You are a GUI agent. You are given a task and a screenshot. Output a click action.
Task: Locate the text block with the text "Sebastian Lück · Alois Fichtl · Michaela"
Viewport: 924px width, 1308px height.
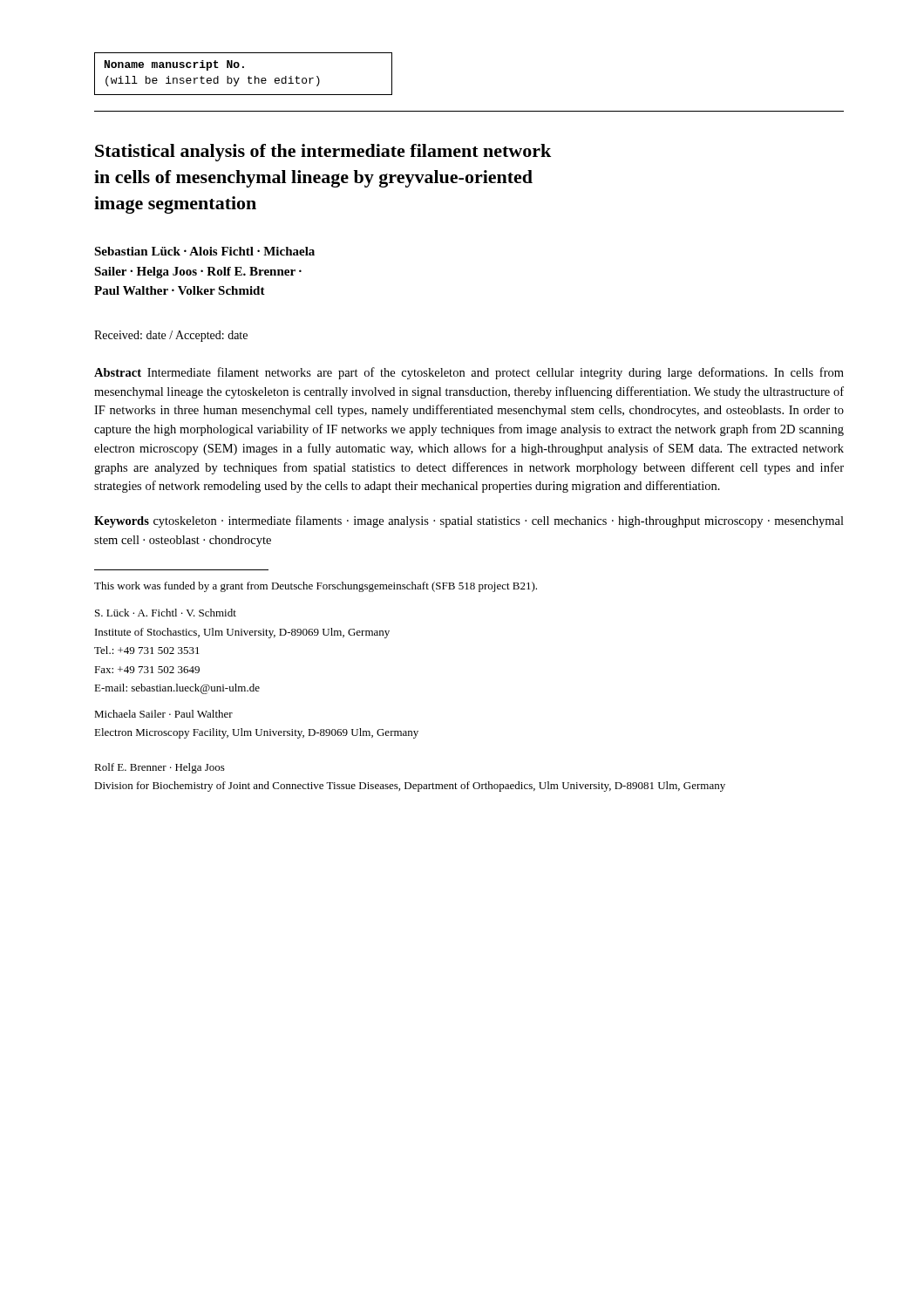coord(205,271)
